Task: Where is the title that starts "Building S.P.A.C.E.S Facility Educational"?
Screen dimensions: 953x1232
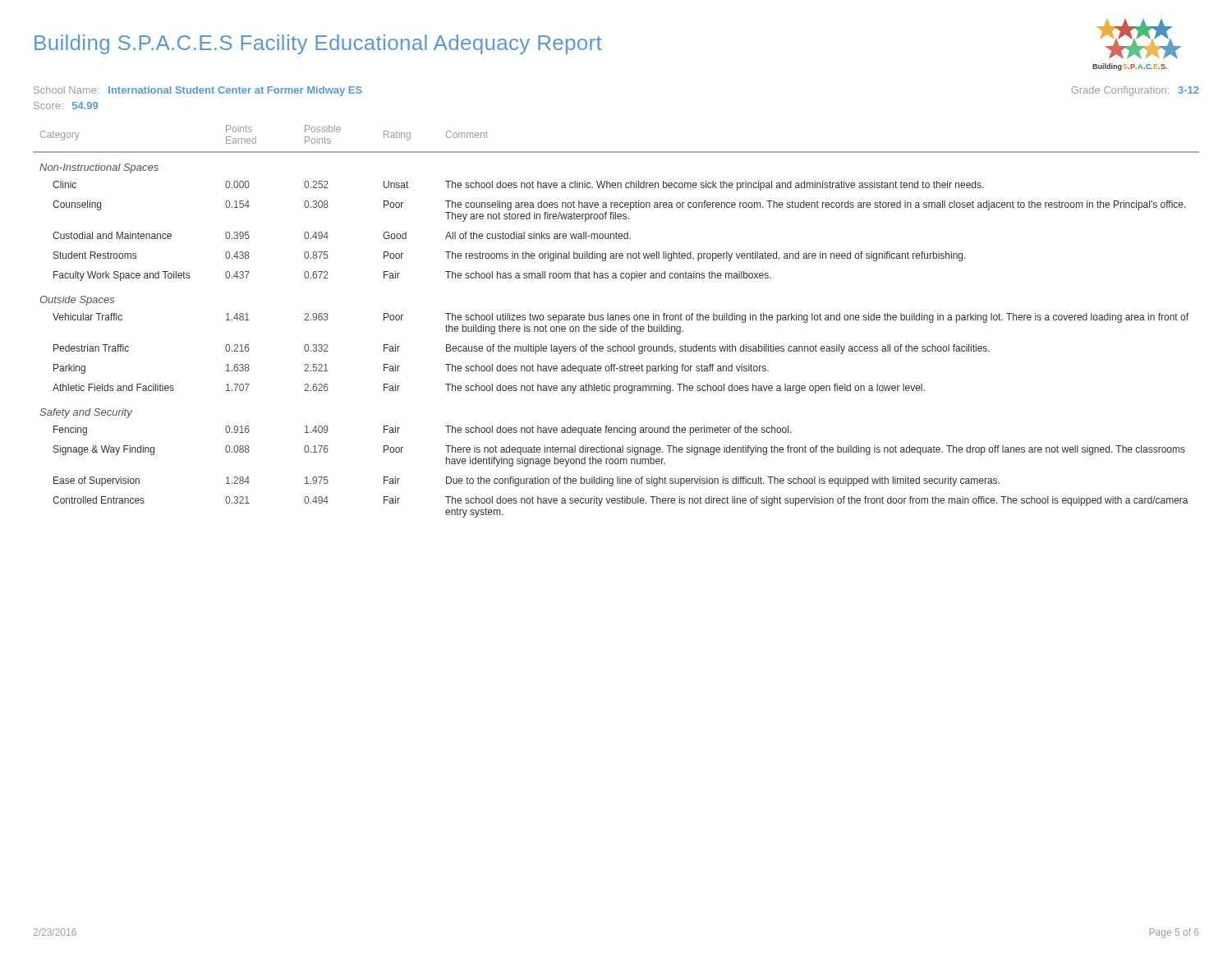Action: click(317, 42)
